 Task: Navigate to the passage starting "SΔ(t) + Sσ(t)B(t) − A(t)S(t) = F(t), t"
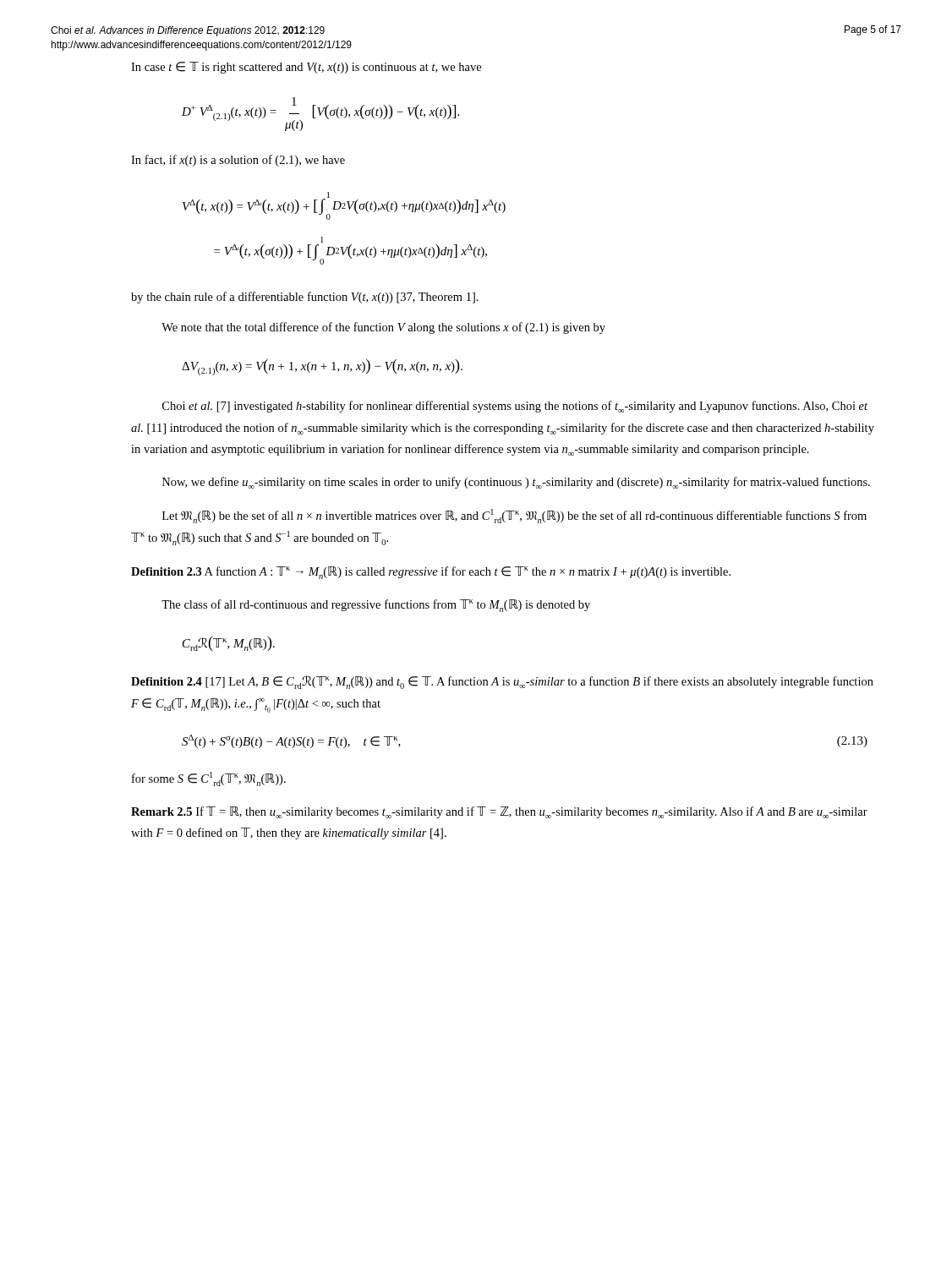(x=291, y=740)
